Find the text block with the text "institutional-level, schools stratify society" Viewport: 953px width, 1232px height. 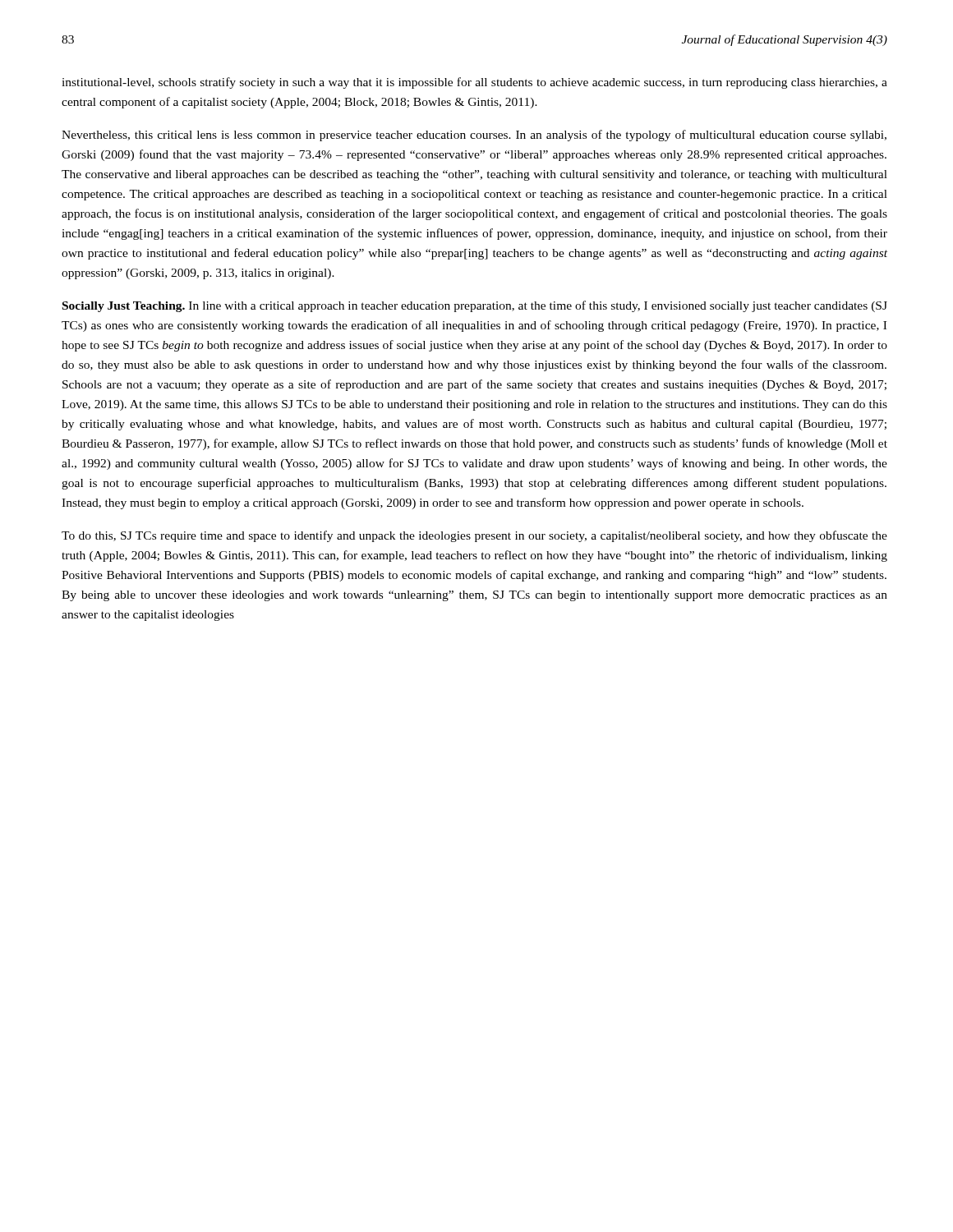click(x=474, y=92)
